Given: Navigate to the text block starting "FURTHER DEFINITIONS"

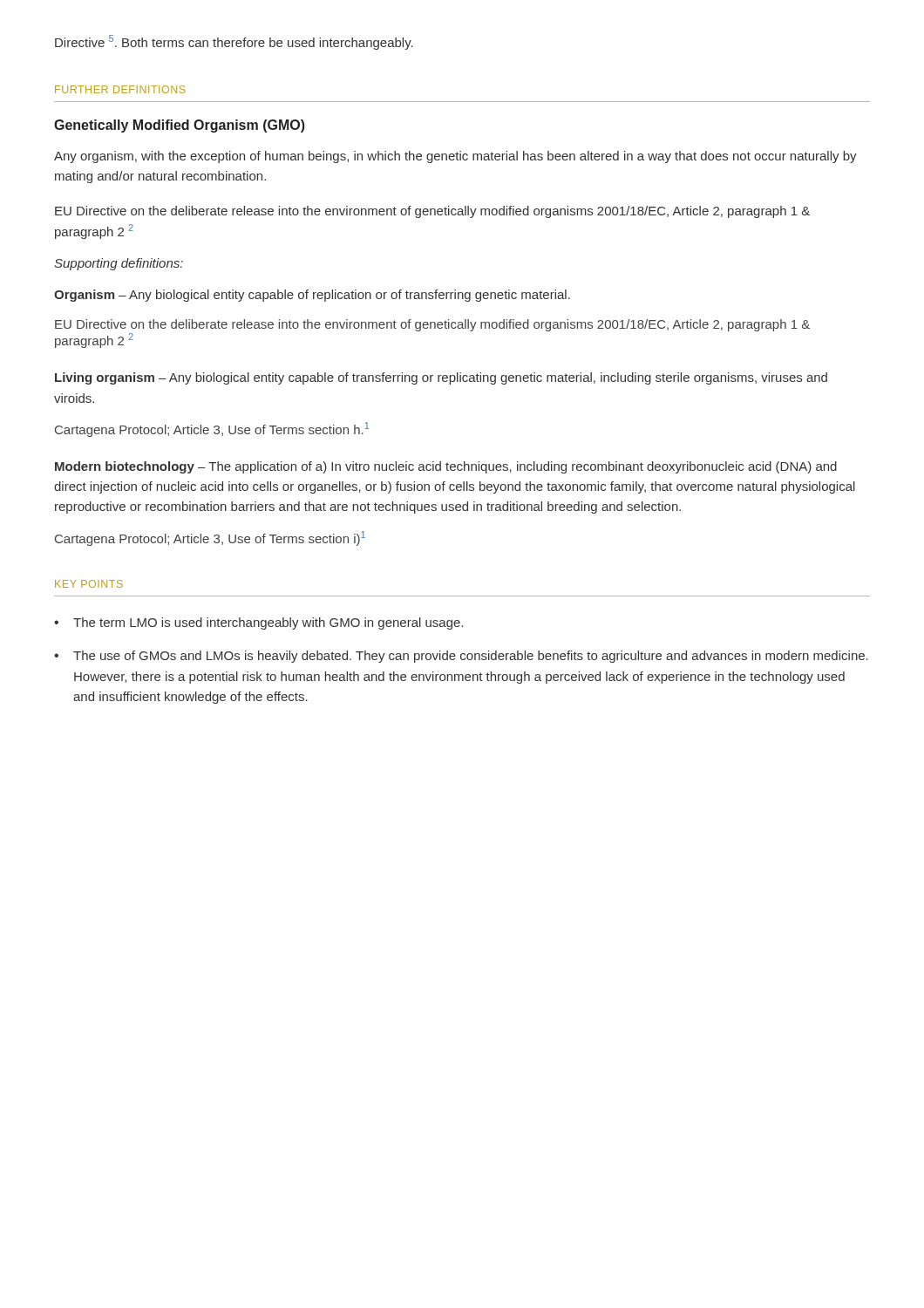Looking at the screenshot, I should 120,90.
